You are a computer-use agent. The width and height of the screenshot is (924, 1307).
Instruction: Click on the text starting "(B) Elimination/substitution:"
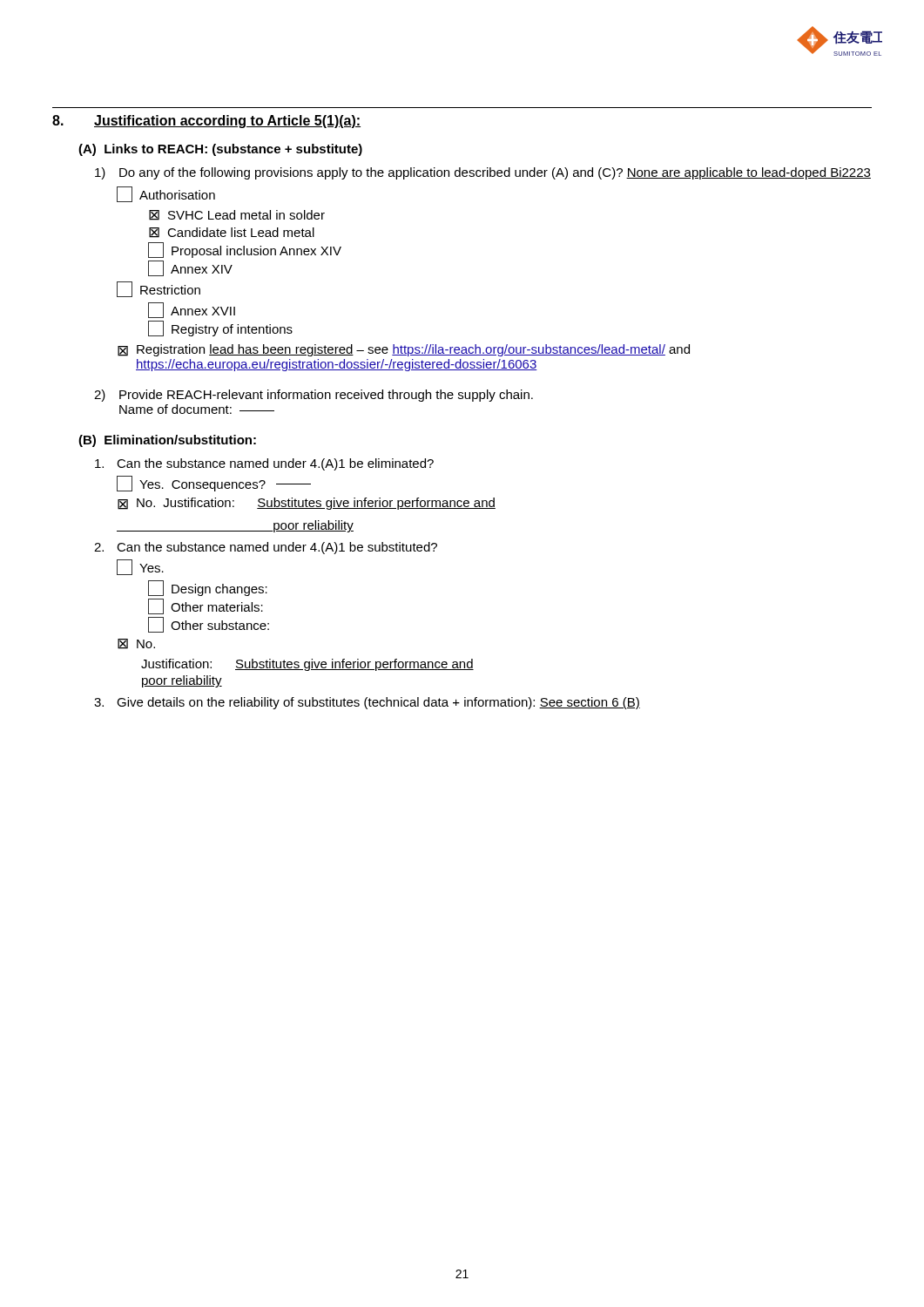pos(168,440)
